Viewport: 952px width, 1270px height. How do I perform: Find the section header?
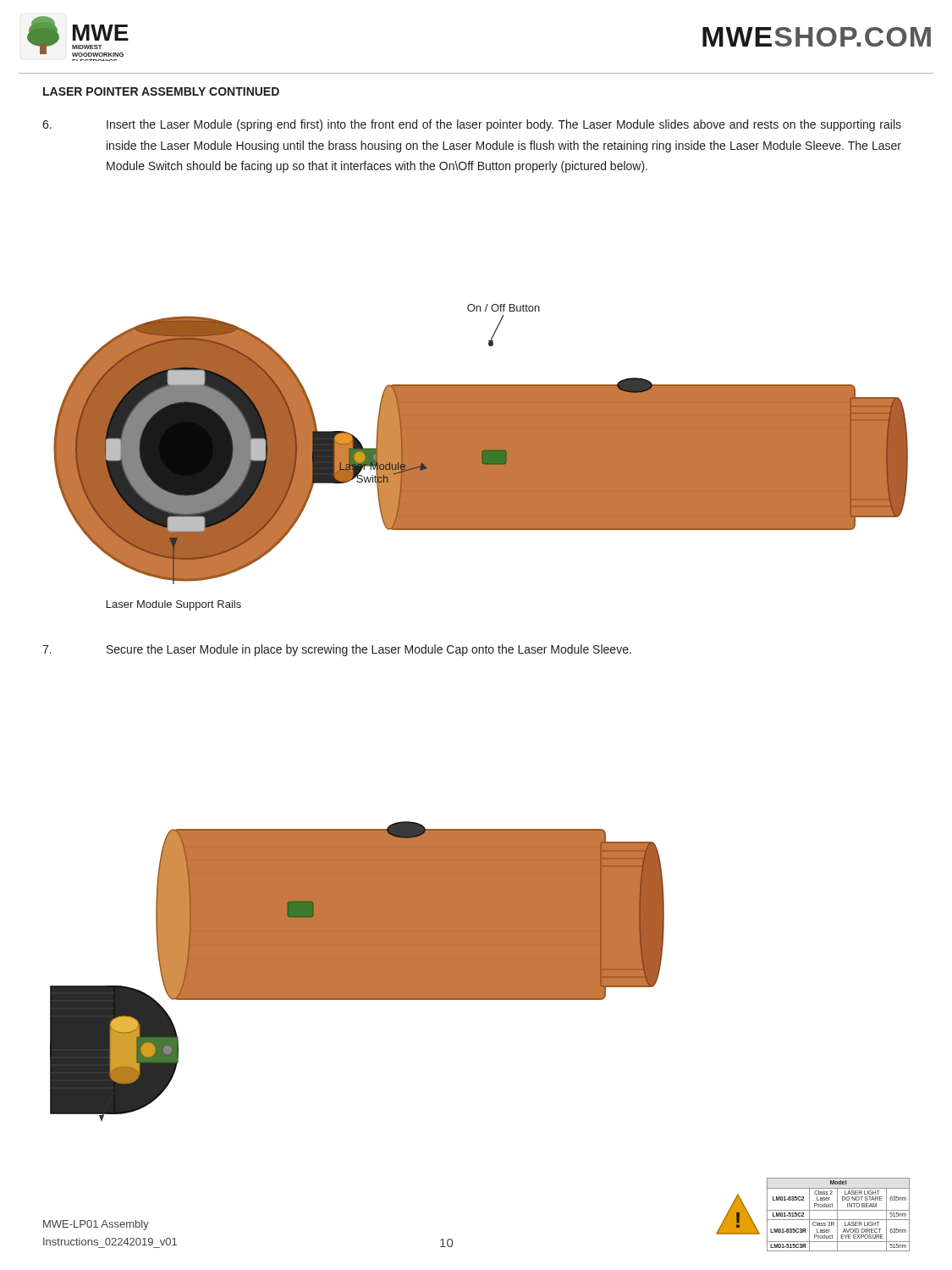click(x=161, y=91)
